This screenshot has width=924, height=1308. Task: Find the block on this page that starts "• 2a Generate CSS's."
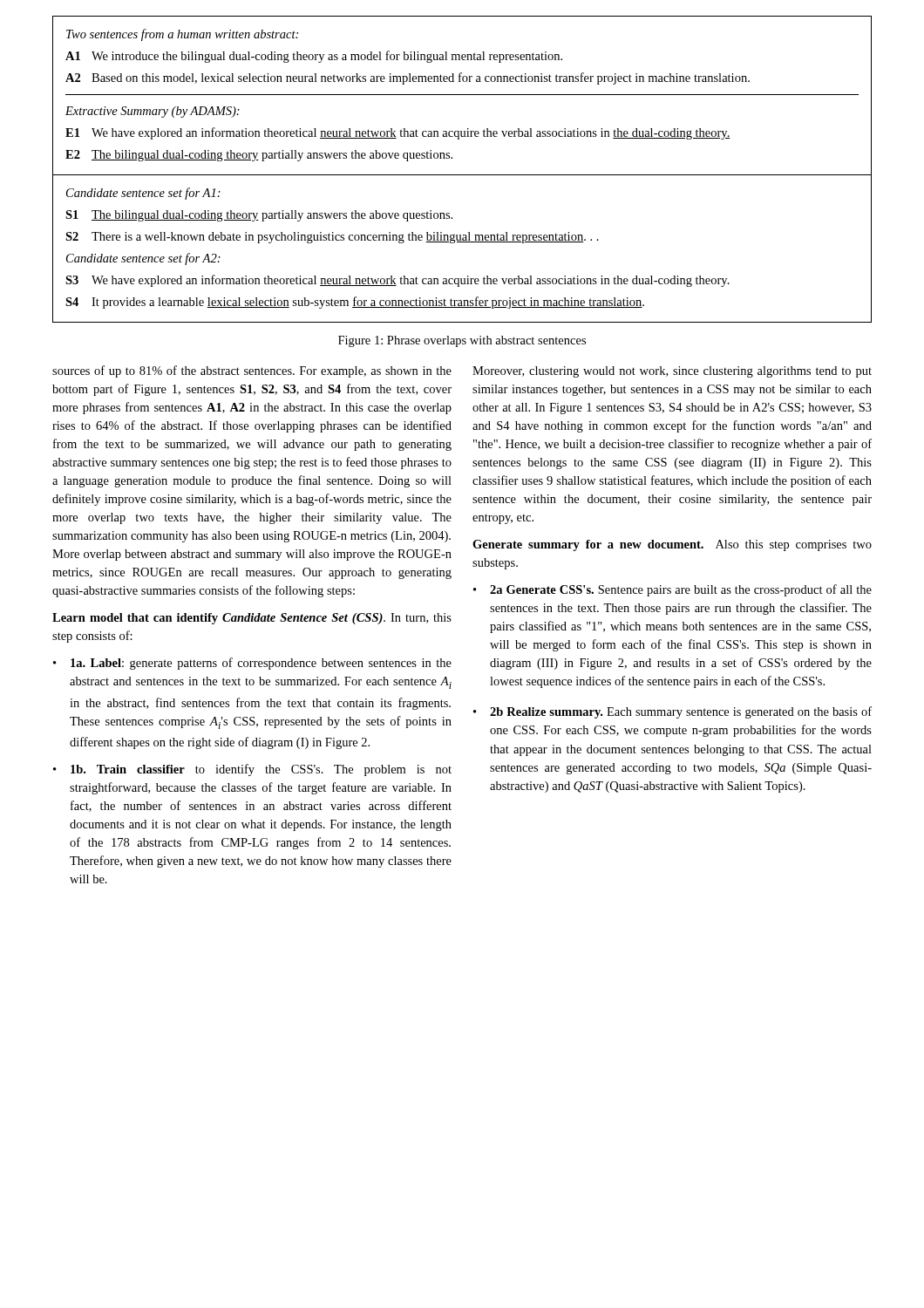coord(672,636)
